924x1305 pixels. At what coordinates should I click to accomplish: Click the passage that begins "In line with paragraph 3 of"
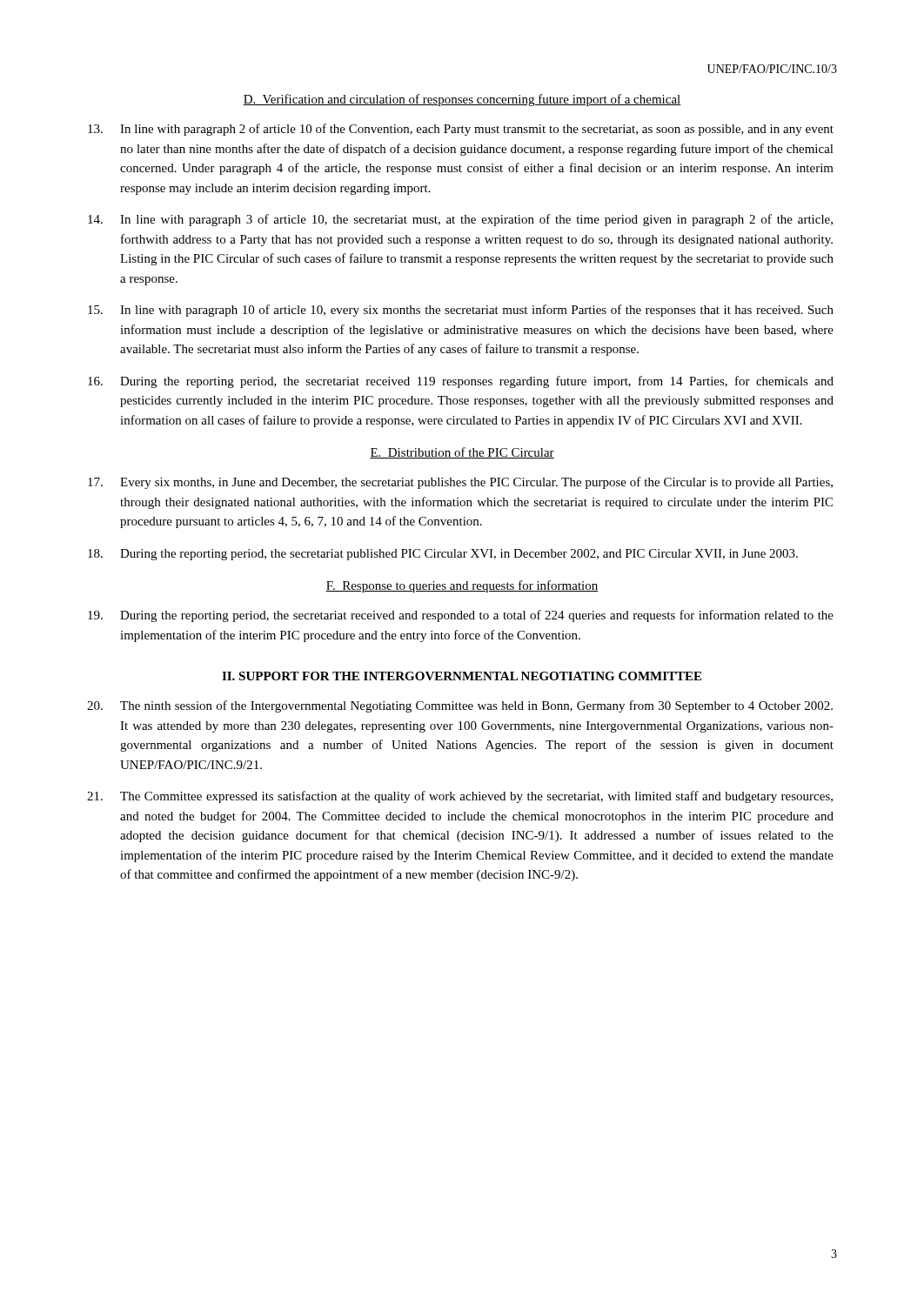coord(460,249)
